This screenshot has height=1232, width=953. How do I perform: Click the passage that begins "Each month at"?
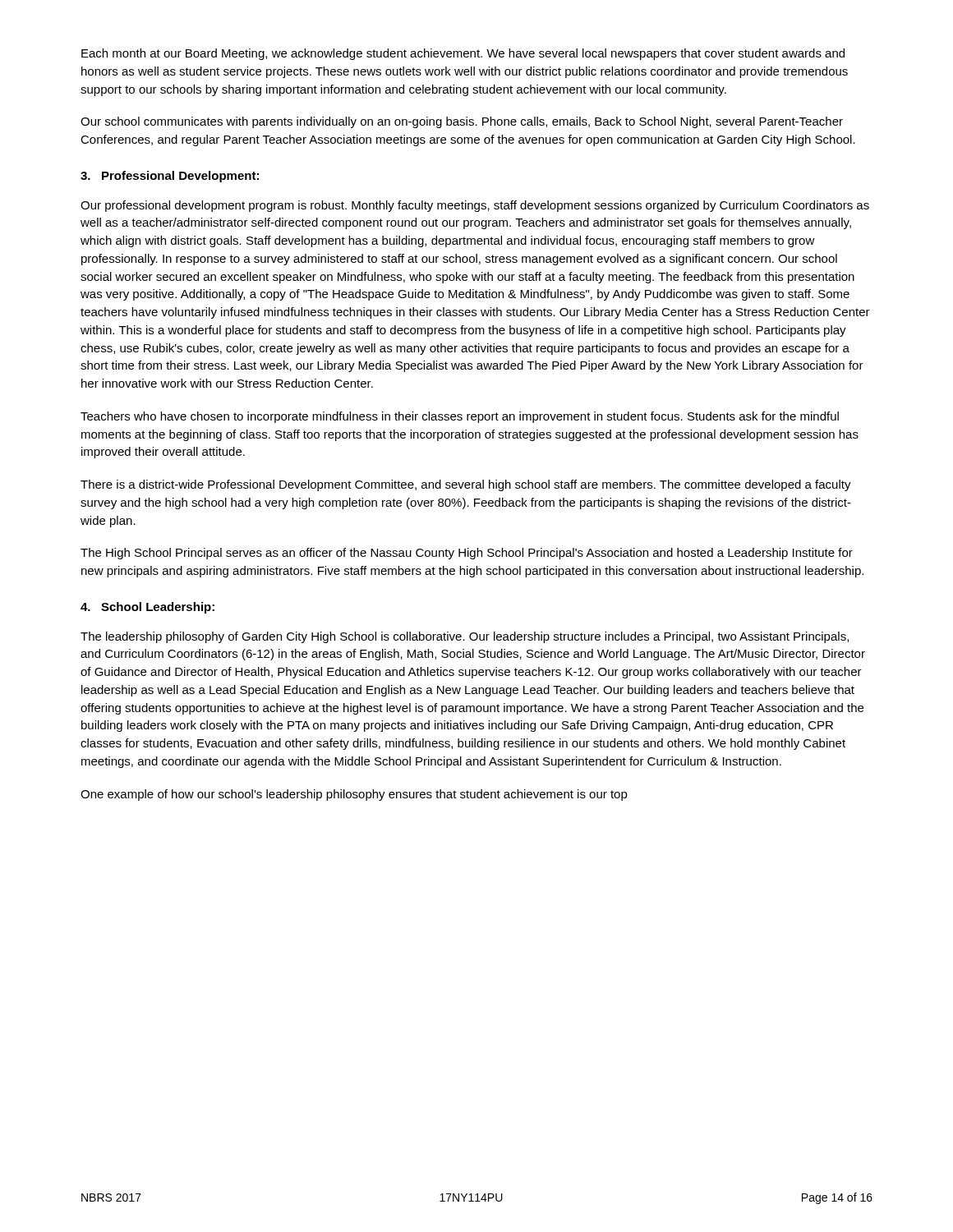point(464,71)
